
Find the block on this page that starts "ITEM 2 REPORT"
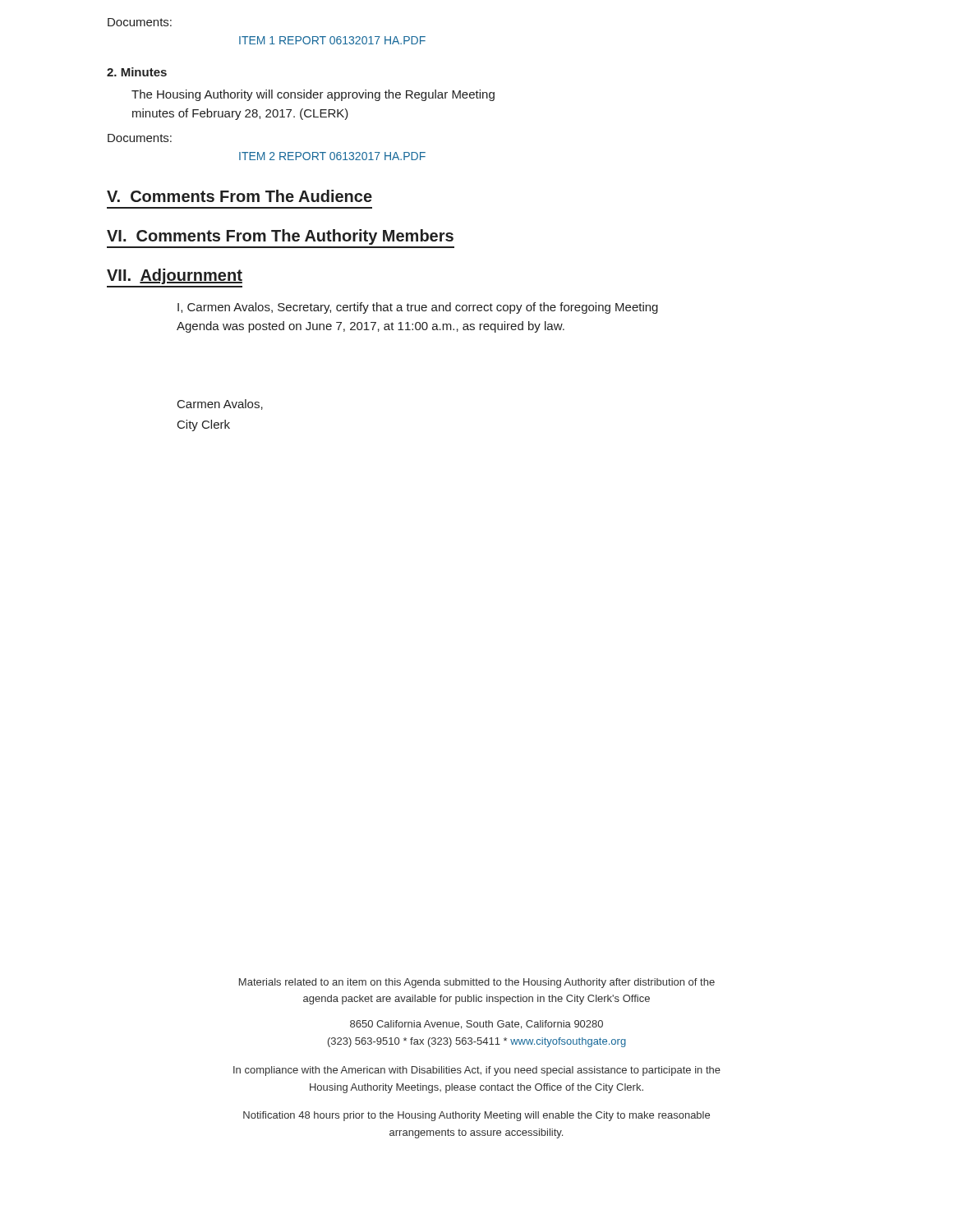click(332, 156)
